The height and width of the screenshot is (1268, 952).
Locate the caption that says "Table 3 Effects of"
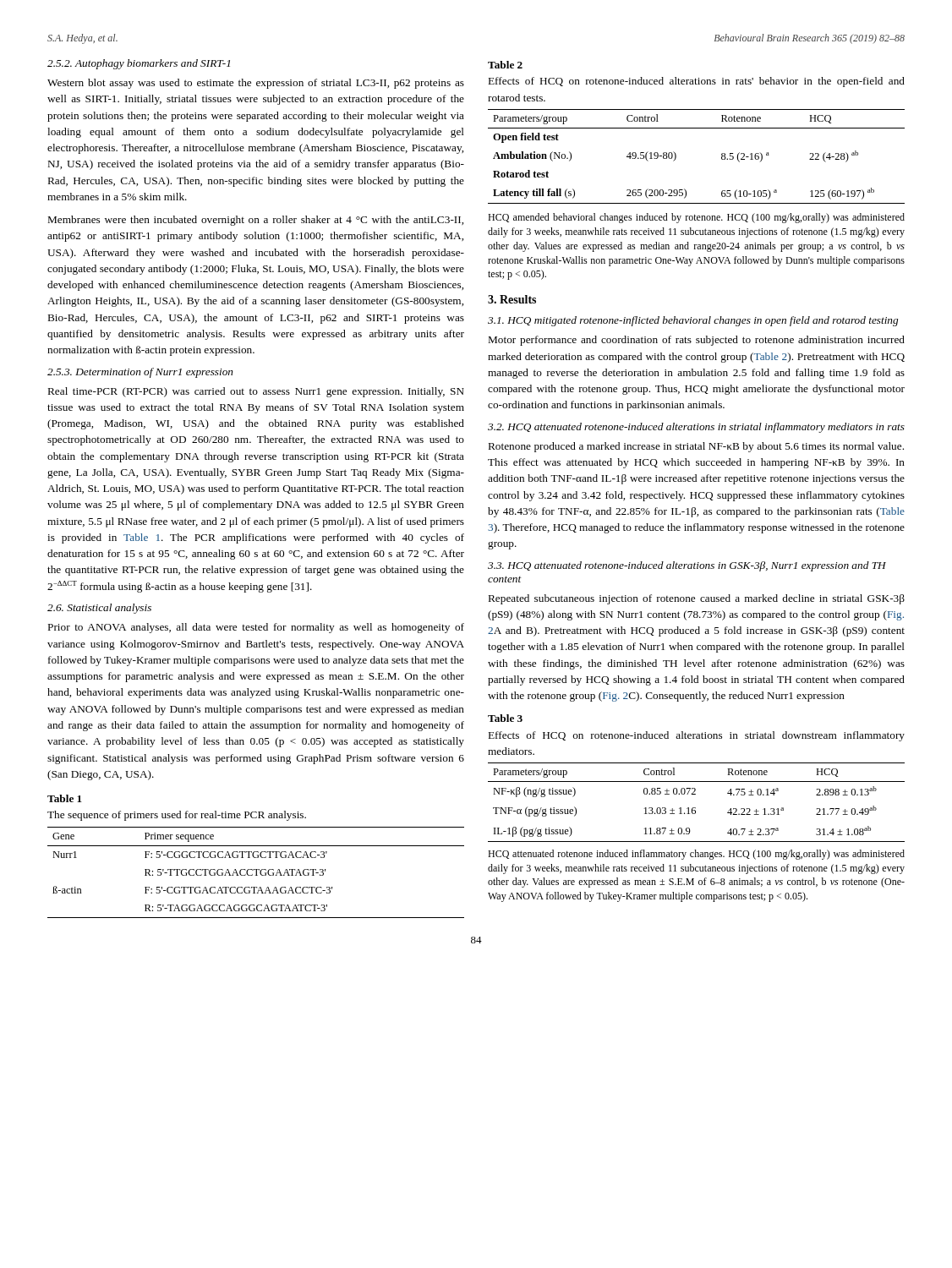696,735
